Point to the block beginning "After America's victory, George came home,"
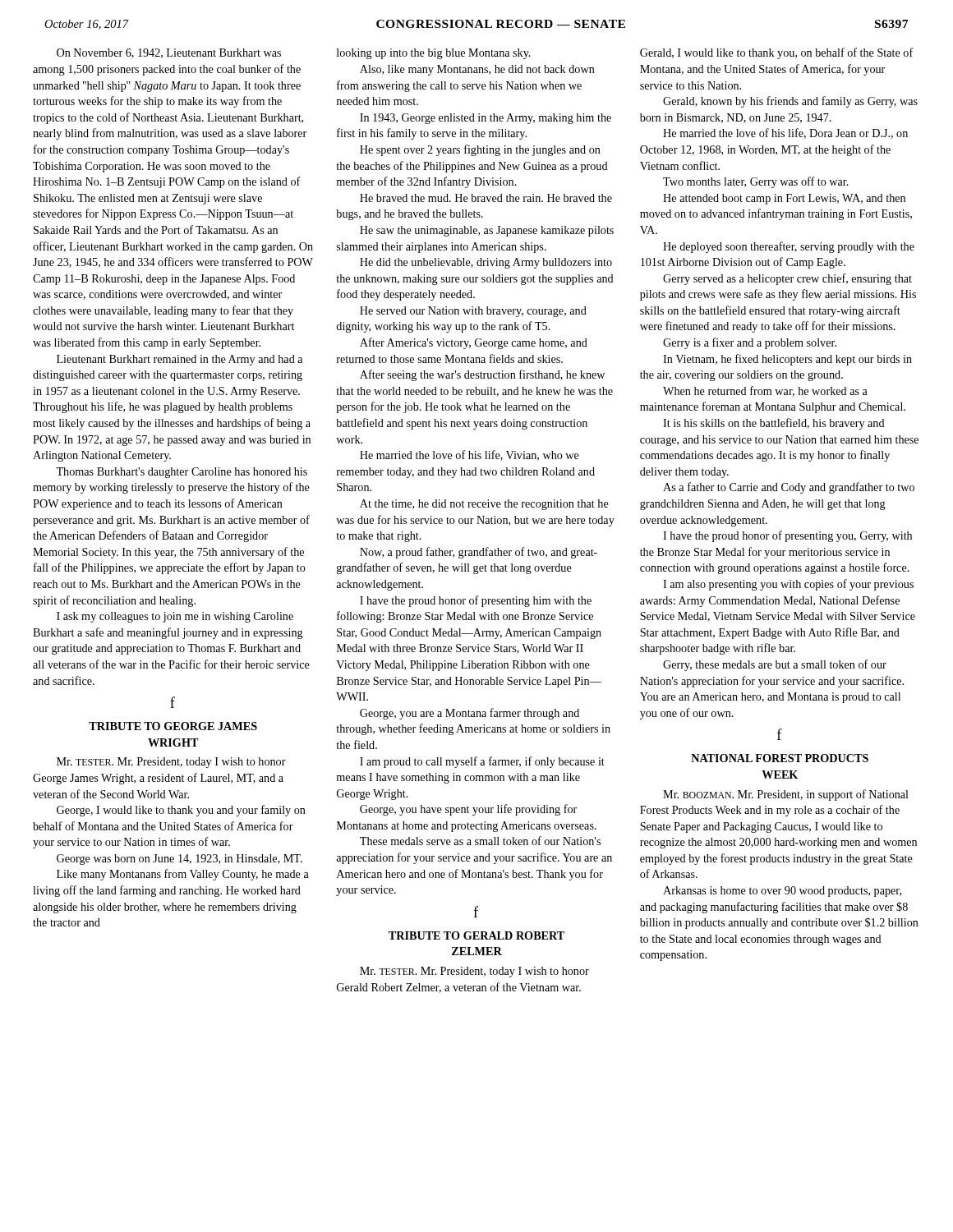Screen dimensions: 1232x953 tap(476, 351)
